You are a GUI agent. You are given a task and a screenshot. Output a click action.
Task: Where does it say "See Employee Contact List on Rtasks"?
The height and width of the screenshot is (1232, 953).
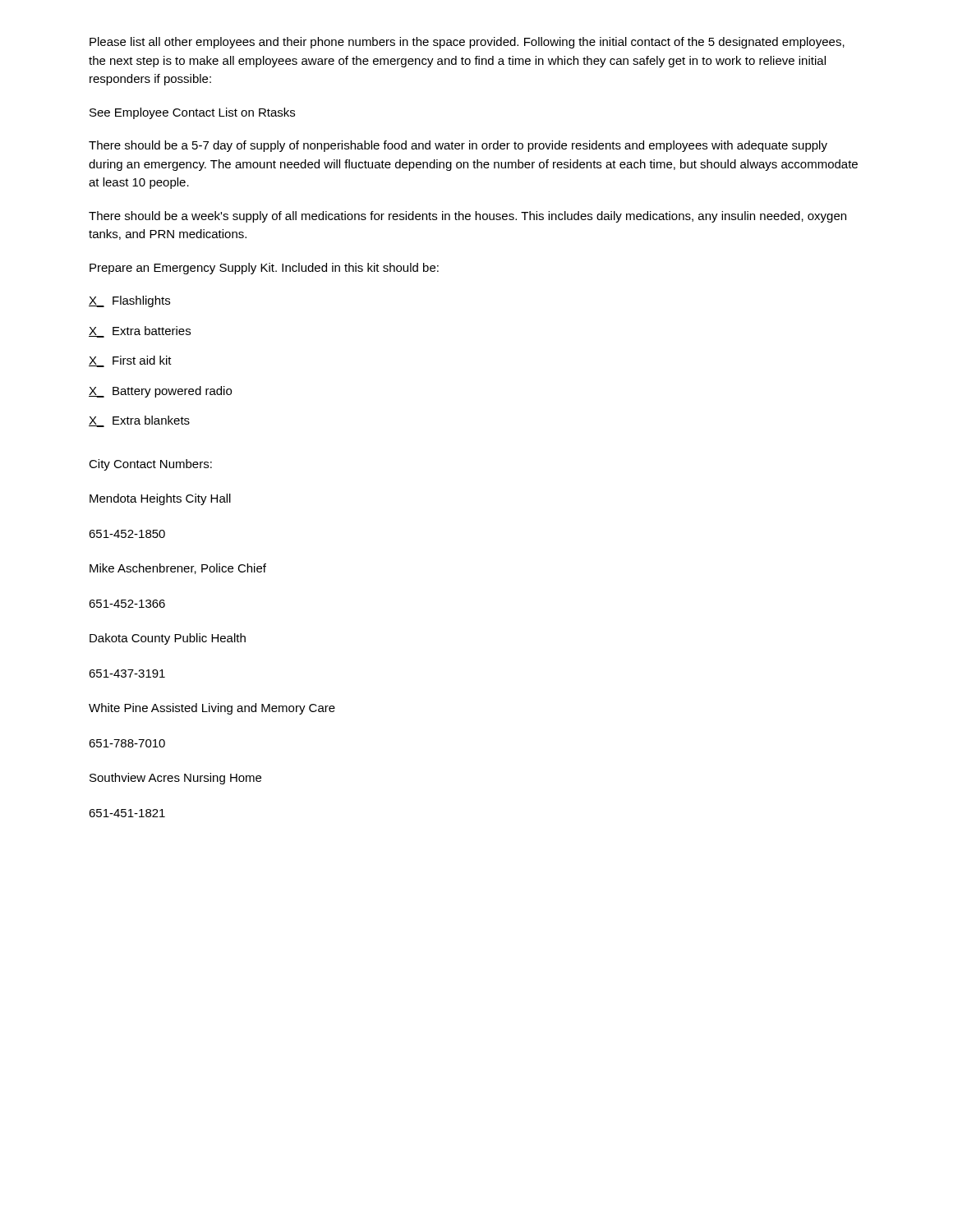coord(192,112)
